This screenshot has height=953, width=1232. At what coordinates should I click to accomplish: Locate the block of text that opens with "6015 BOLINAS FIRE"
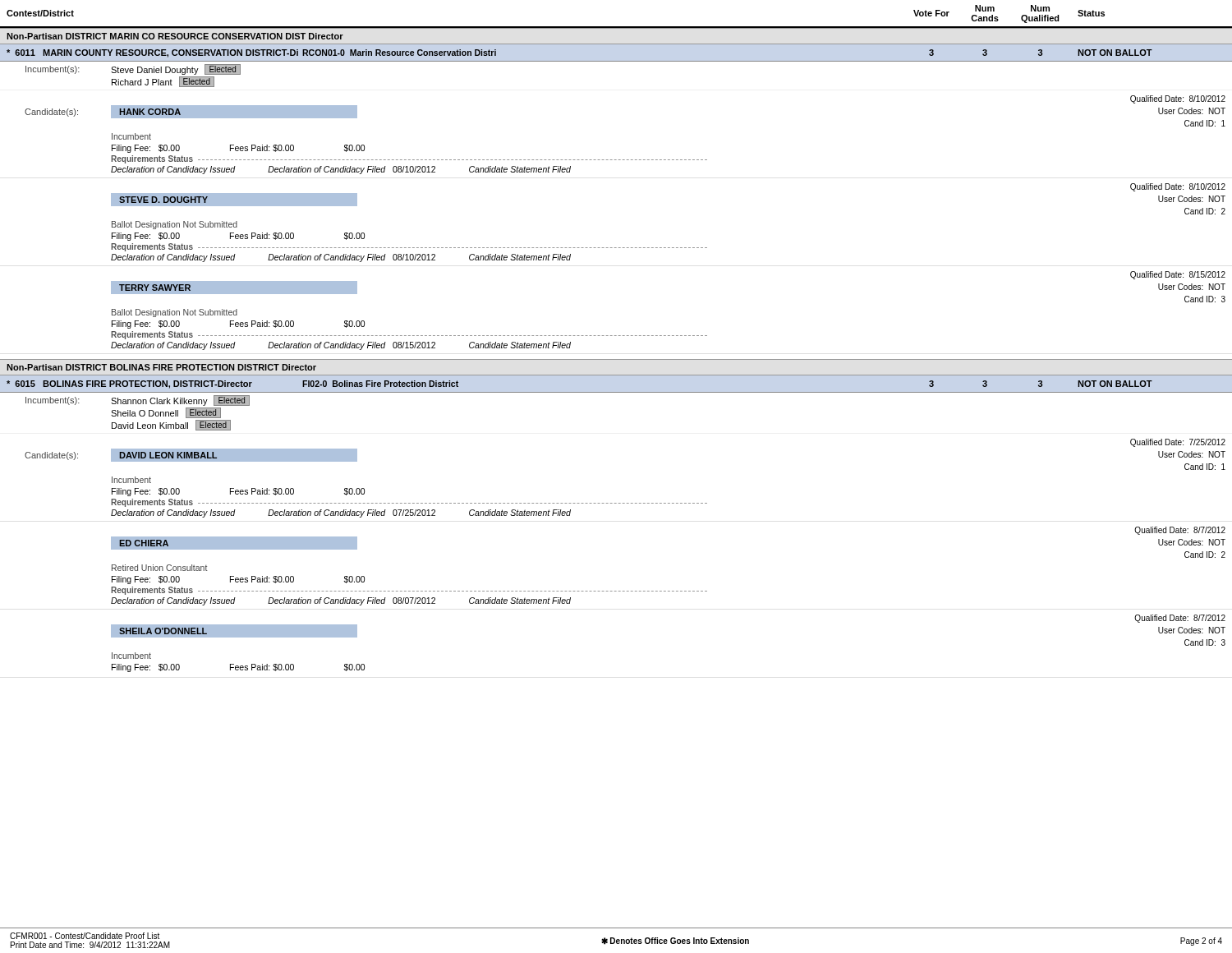[616, 384]
